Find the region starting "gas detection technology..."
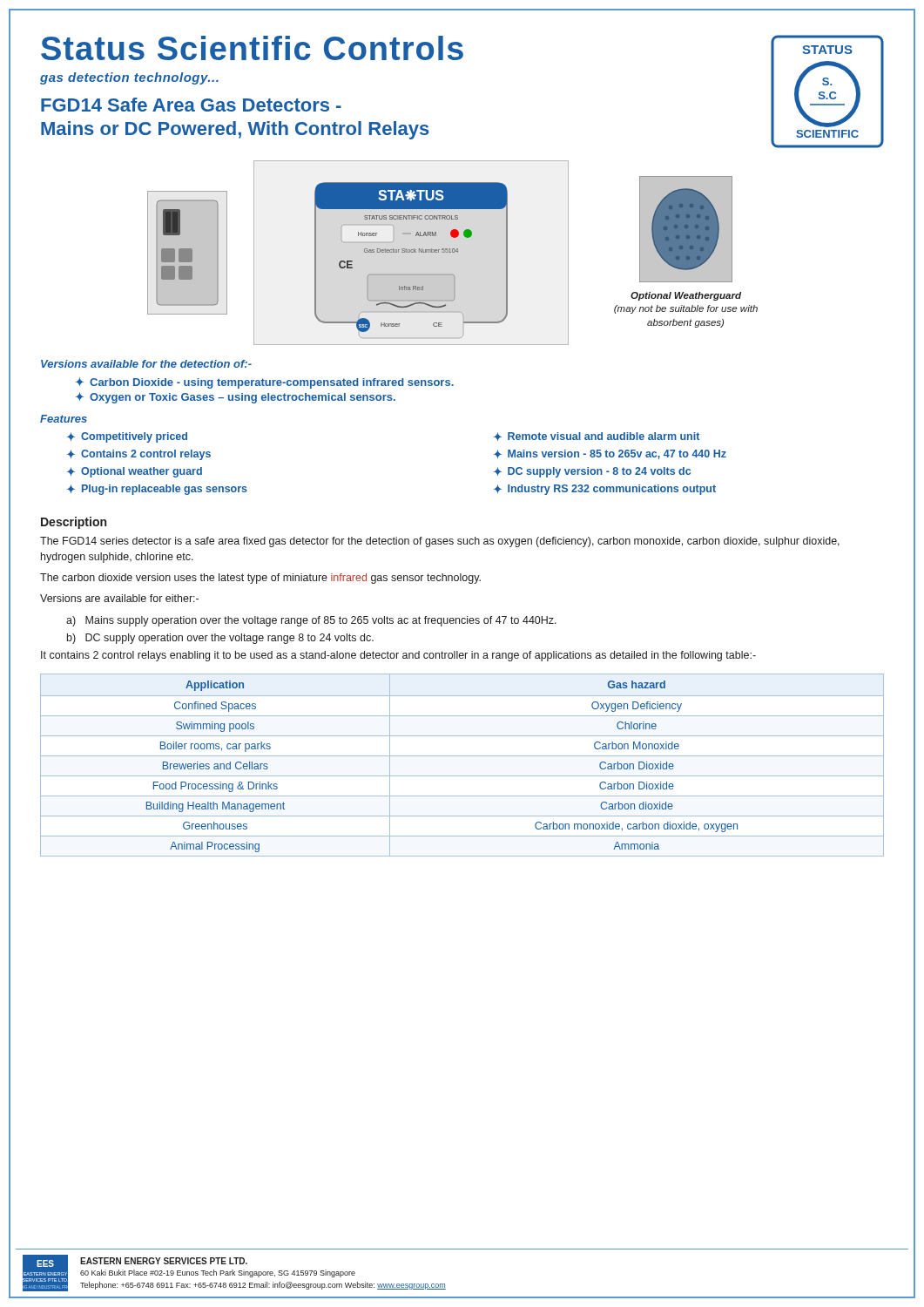Image resolution: width=924 pixels, height=1307 pixels. coord(129,78)
